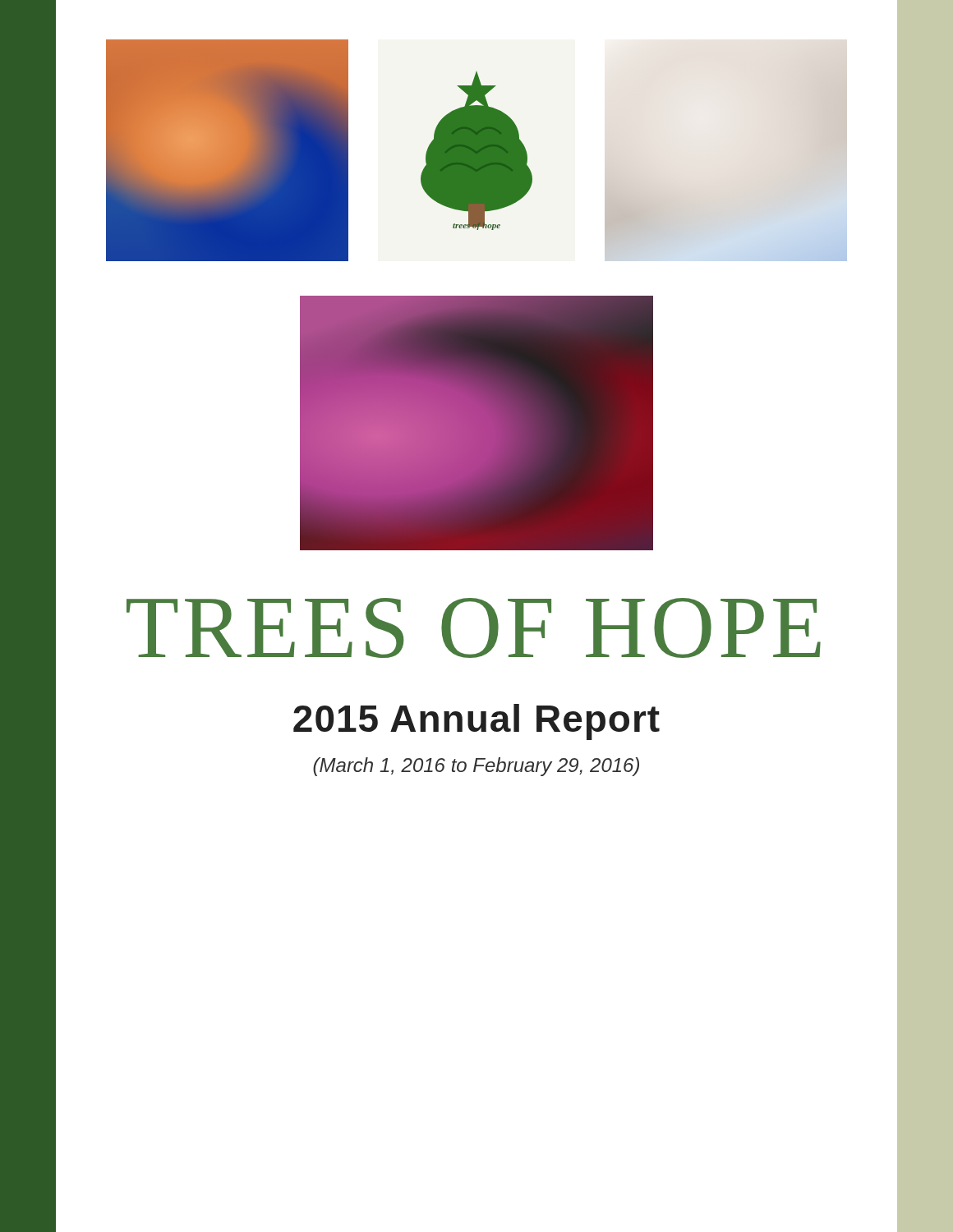Find "2015 Annual Report" on this page
The image size is (953, 1232).
476,719
